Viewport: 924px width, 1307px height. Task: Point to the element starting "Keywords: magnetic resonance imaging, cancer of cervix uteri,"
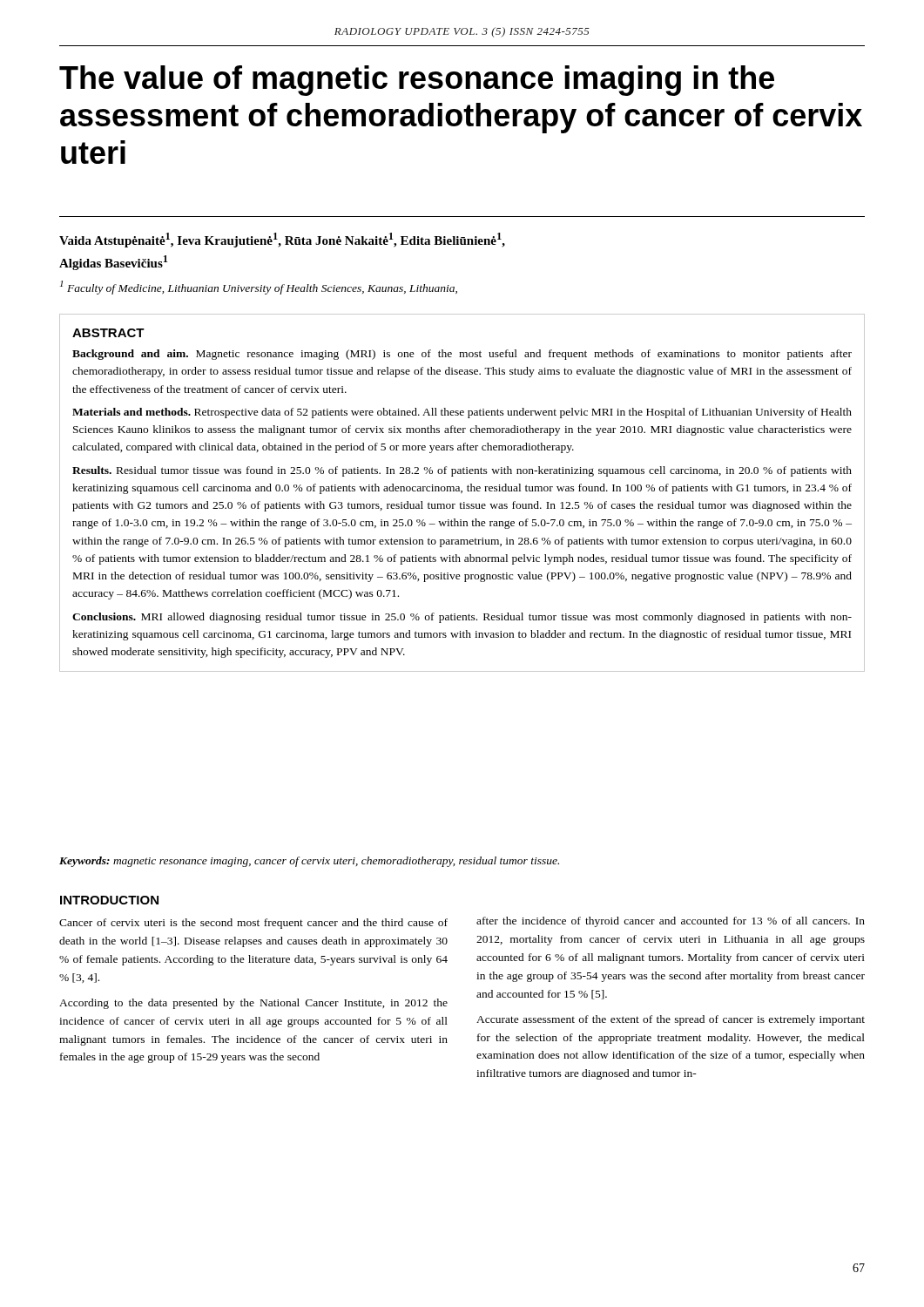point(462,861)
